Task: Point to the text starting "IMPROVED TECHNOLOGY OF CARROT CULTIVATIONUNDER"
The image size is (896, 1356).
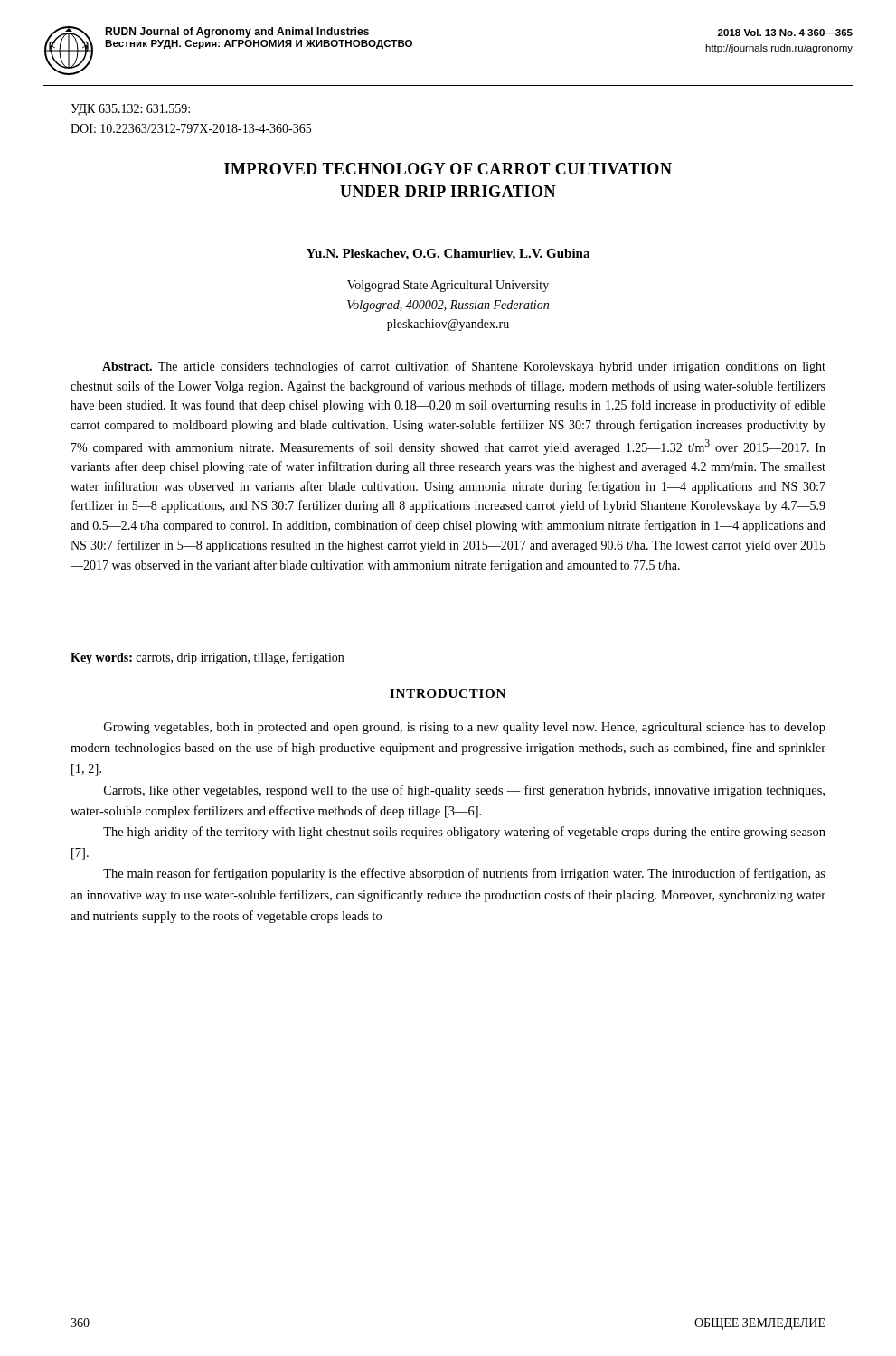Action: 448,180
